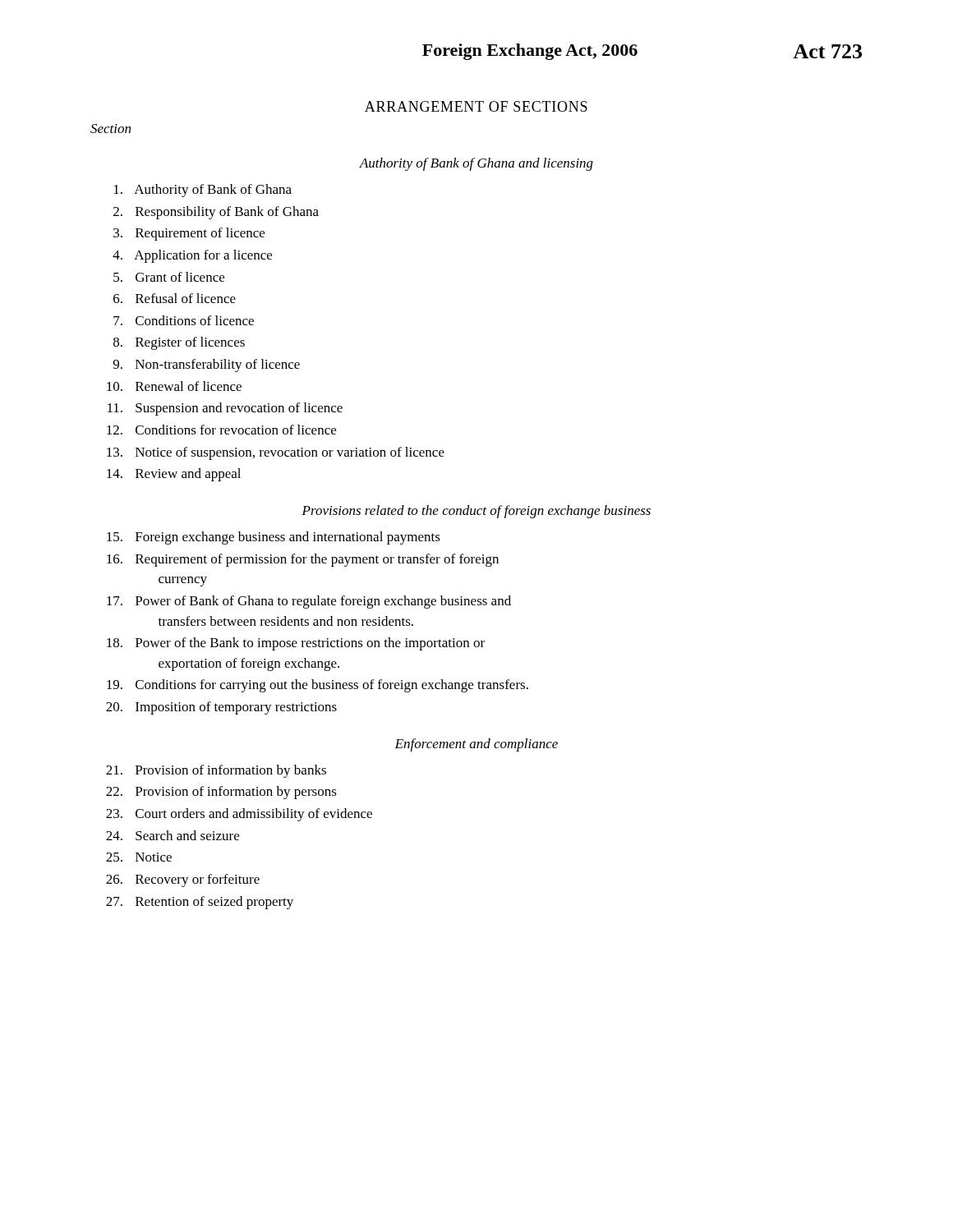Navigate to the region starting "22. Provision of"

click(214, 792)
